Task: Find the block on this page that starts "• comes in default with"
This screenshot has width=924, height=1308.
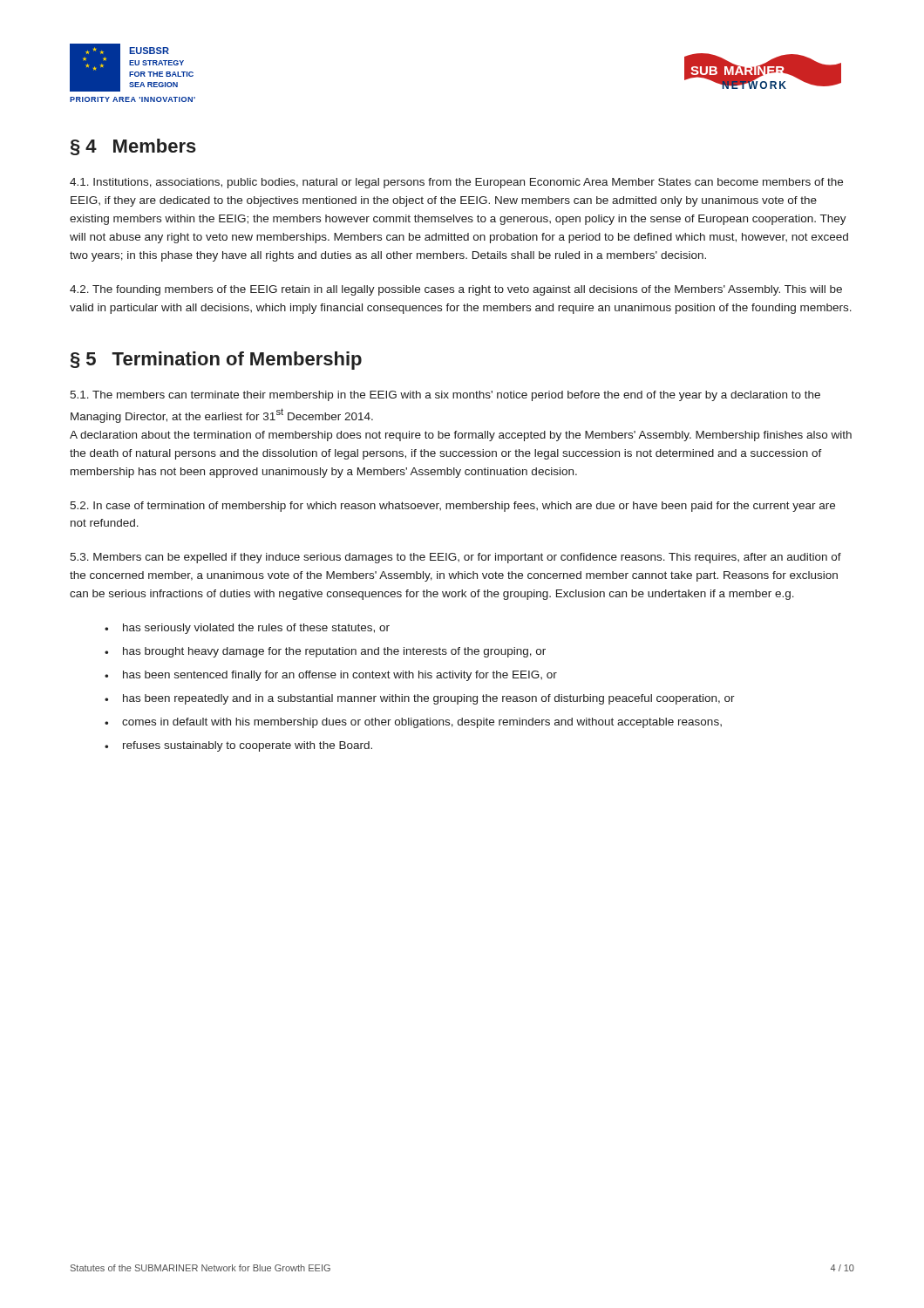Action: tap(414, 723)
